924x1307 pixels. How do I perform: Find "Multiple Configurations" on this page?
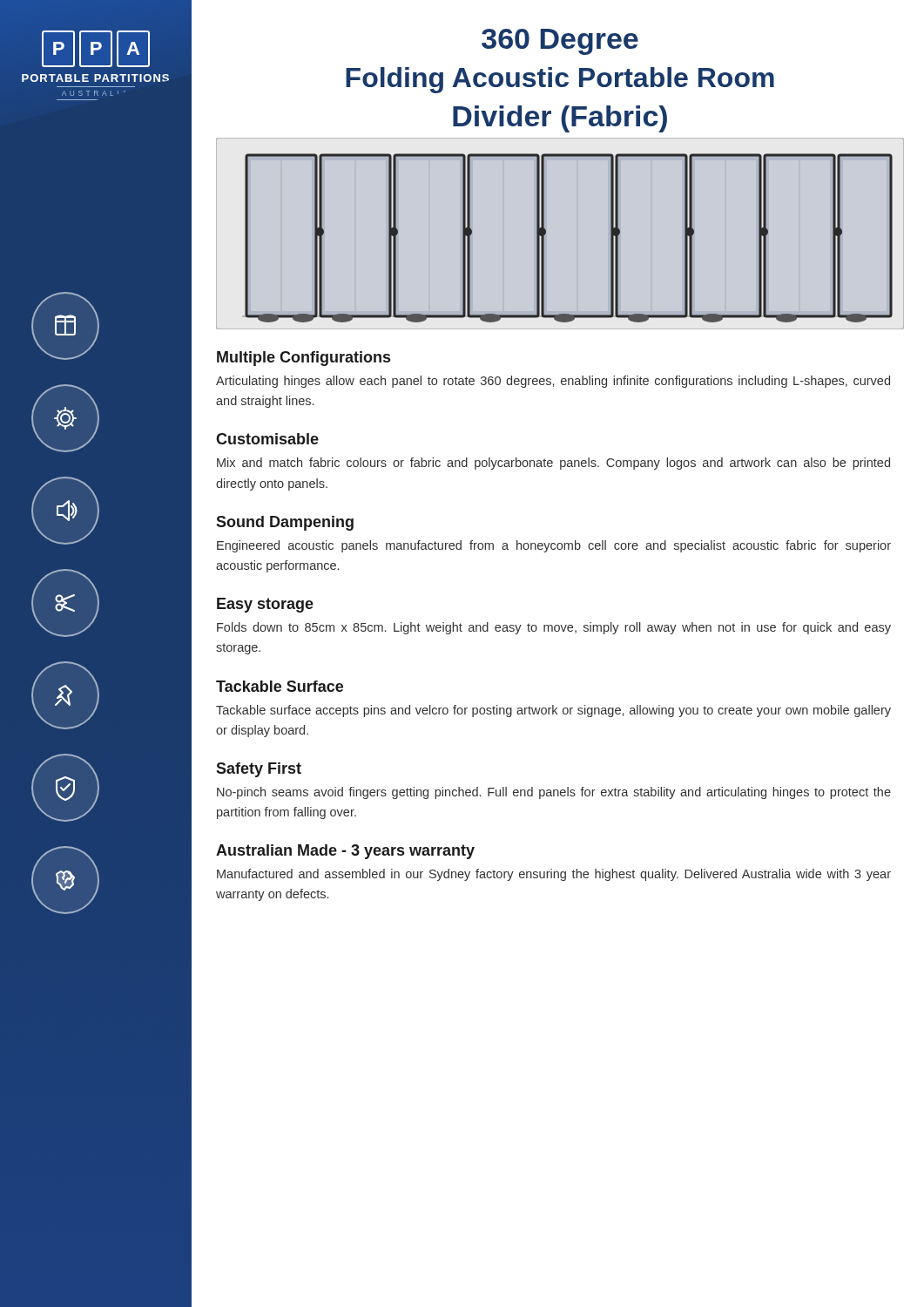(x=304, y=359)
